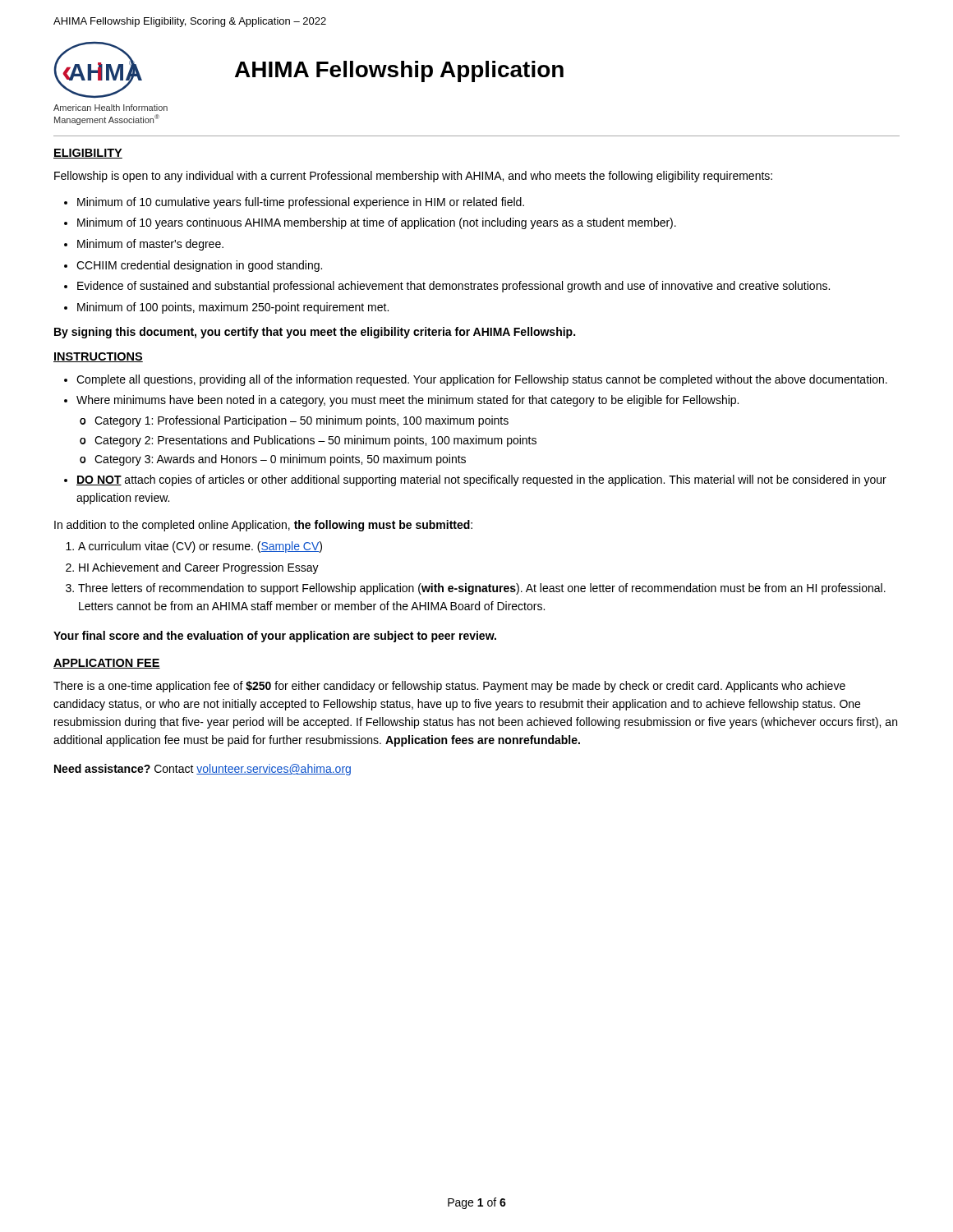
Task: Click on the section header with the text "APPLICATION FEE"
Action: pyautogui.click(x=107, y=663)
